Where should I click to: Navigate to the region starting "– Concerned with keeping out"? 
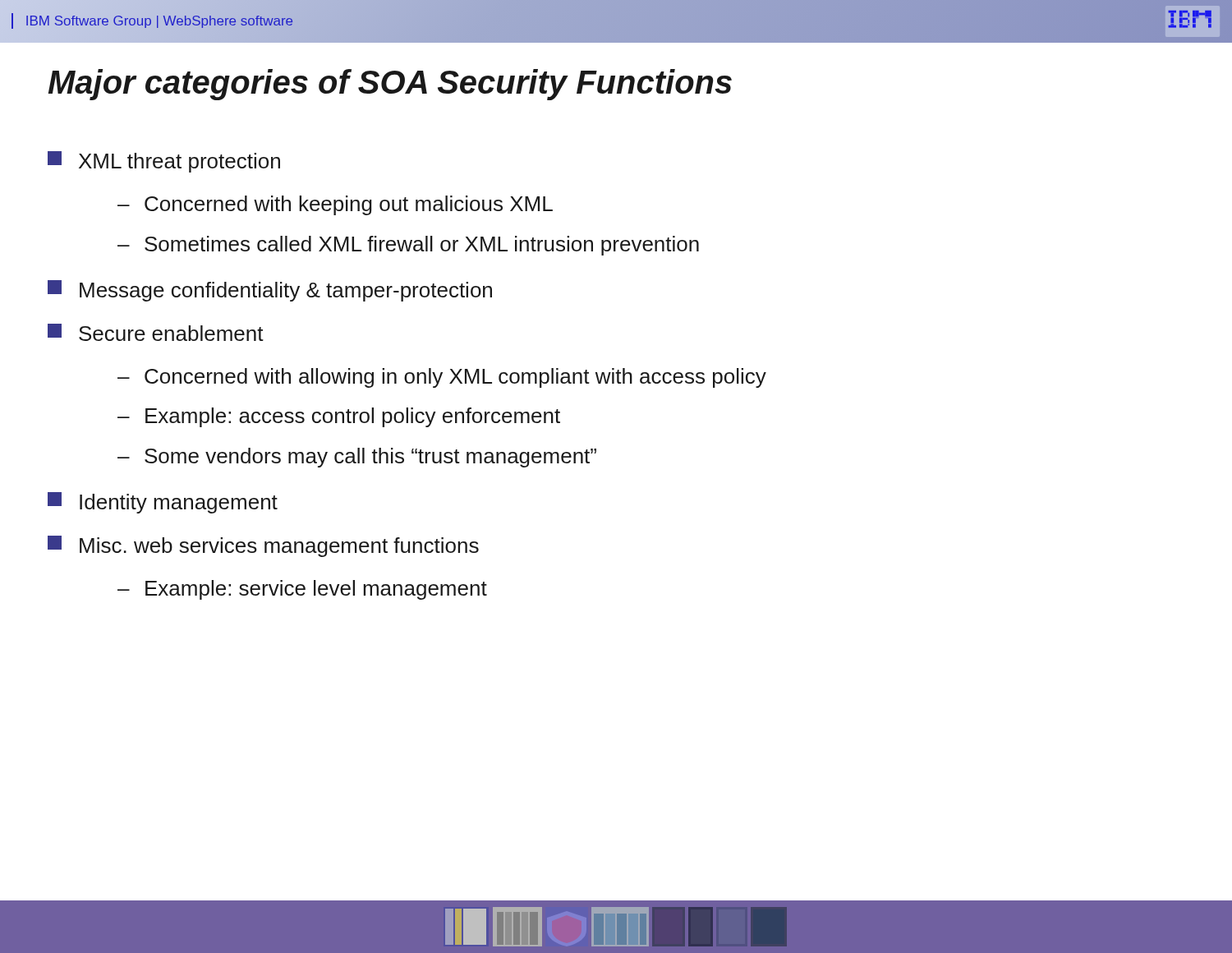[335, 204]
